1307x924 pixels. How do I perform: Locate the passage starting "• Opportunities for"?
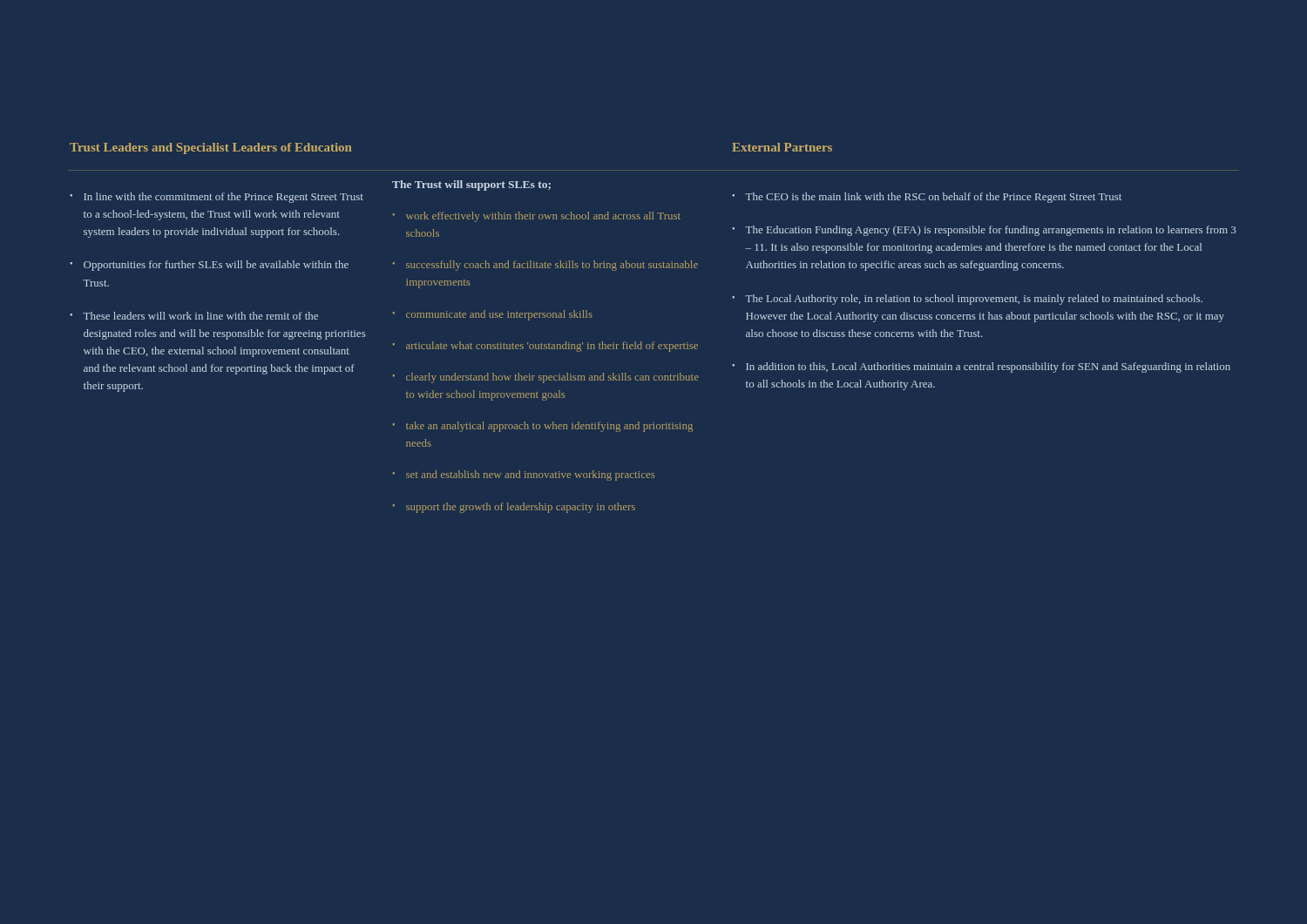[x=218, y=274]
